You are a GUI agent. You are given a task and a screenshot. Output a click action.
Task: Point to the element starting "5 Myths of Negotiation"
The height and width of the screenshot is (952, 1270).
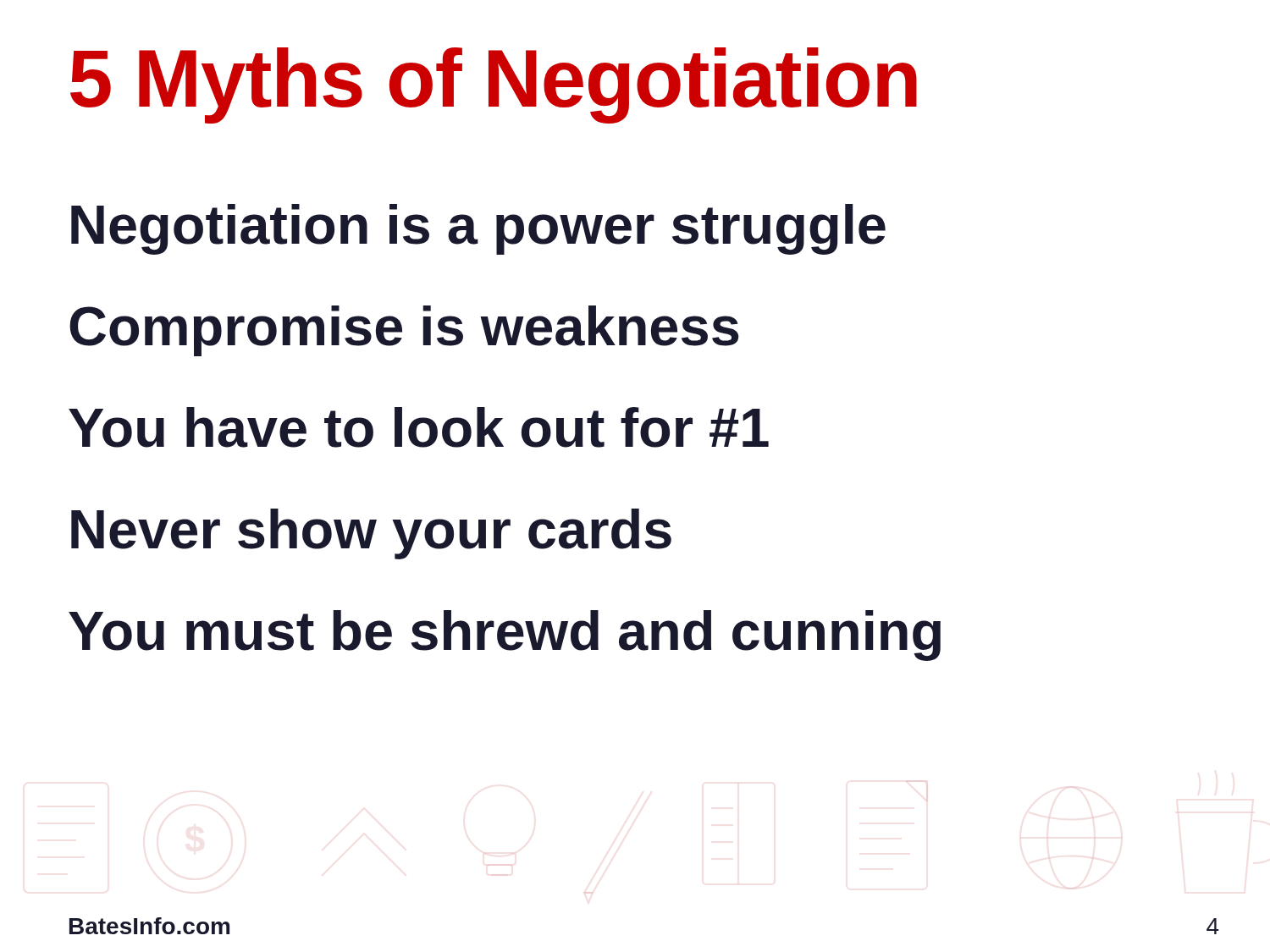pos(635,79)
